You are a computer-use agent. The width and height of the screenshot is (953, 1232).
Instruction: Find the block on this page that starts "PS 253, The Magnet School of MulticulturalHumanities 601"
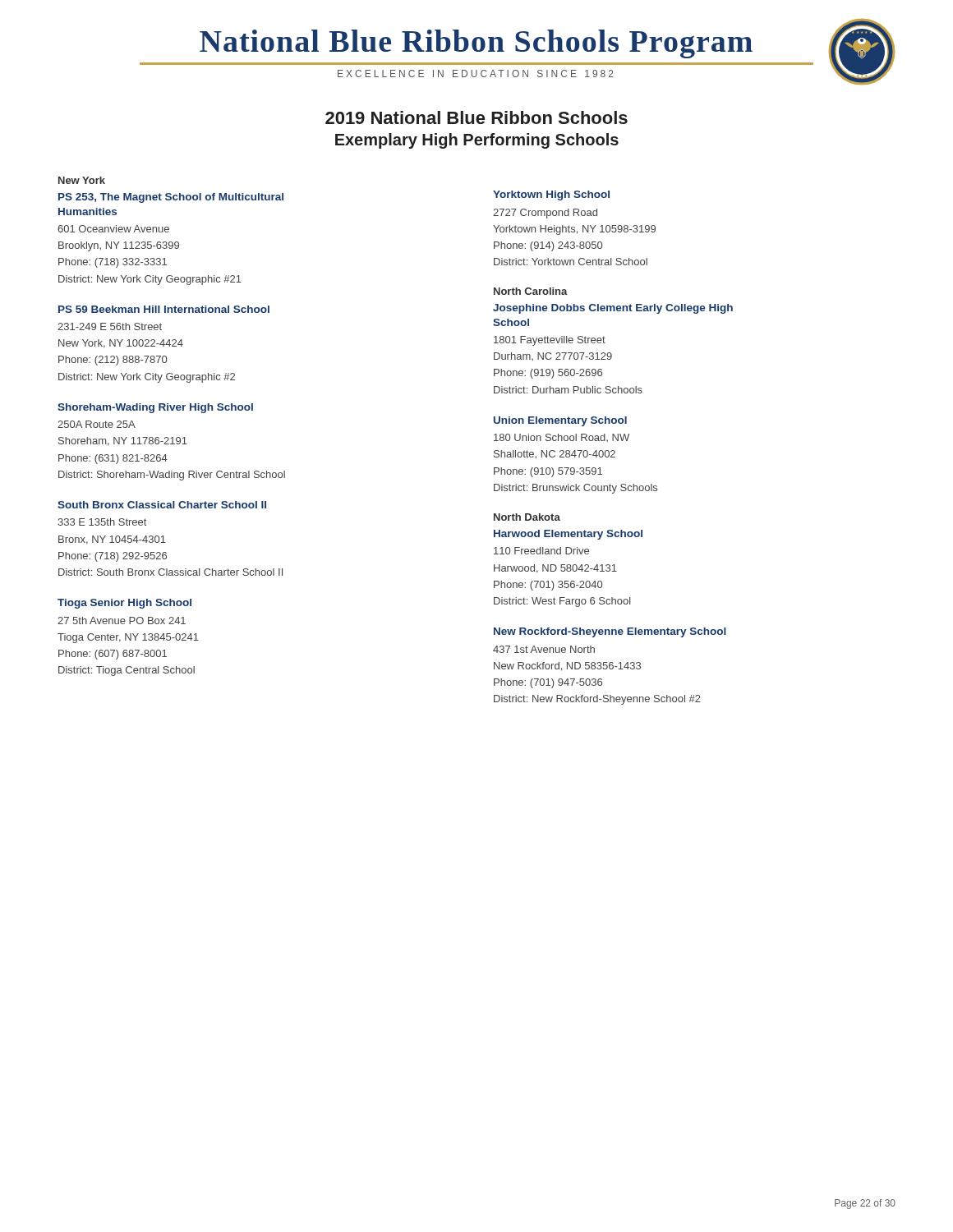coord(171,198)
